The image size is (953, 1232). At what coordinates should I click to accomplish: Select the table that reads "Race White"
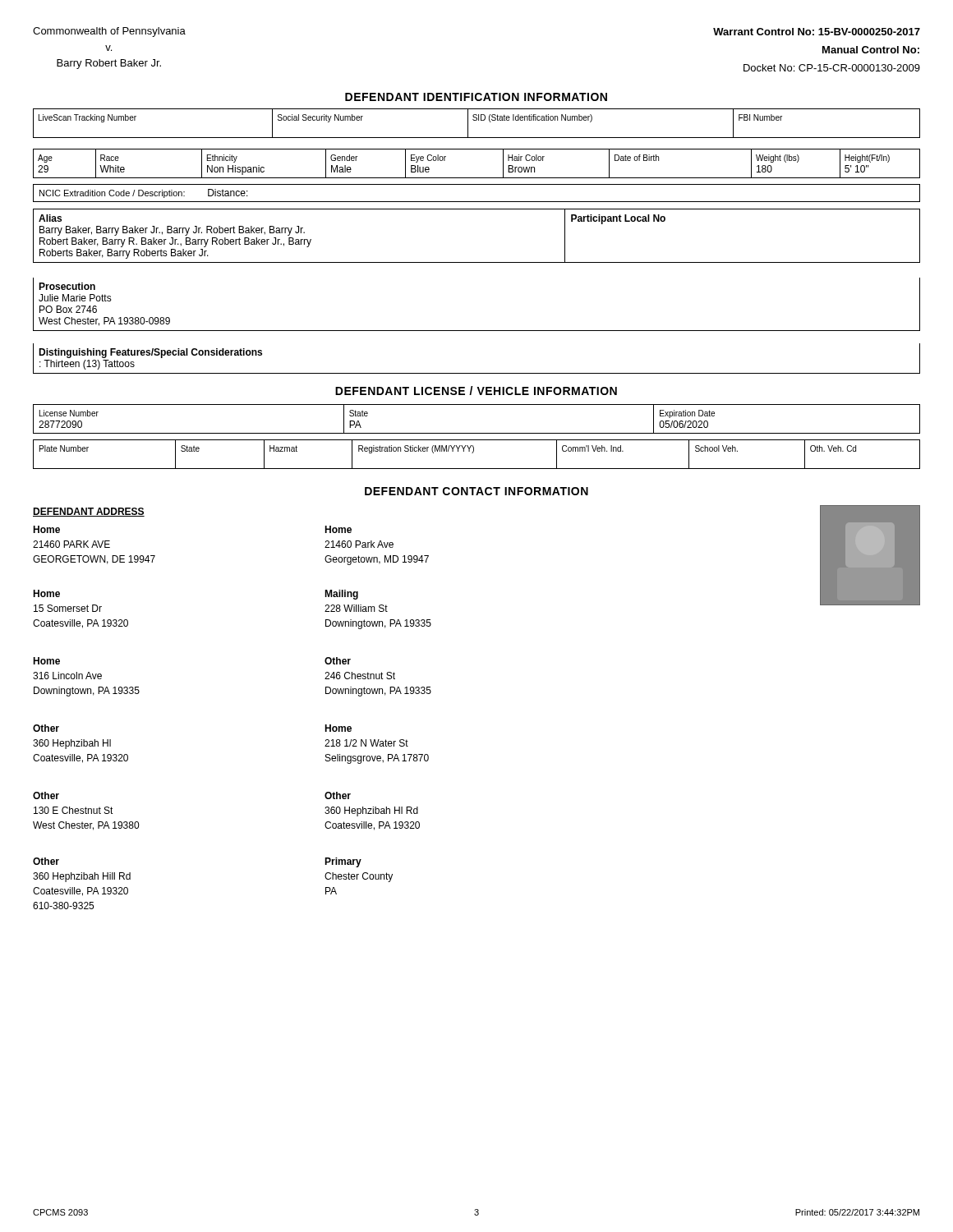pyautogui.click(x=476, y=163)
